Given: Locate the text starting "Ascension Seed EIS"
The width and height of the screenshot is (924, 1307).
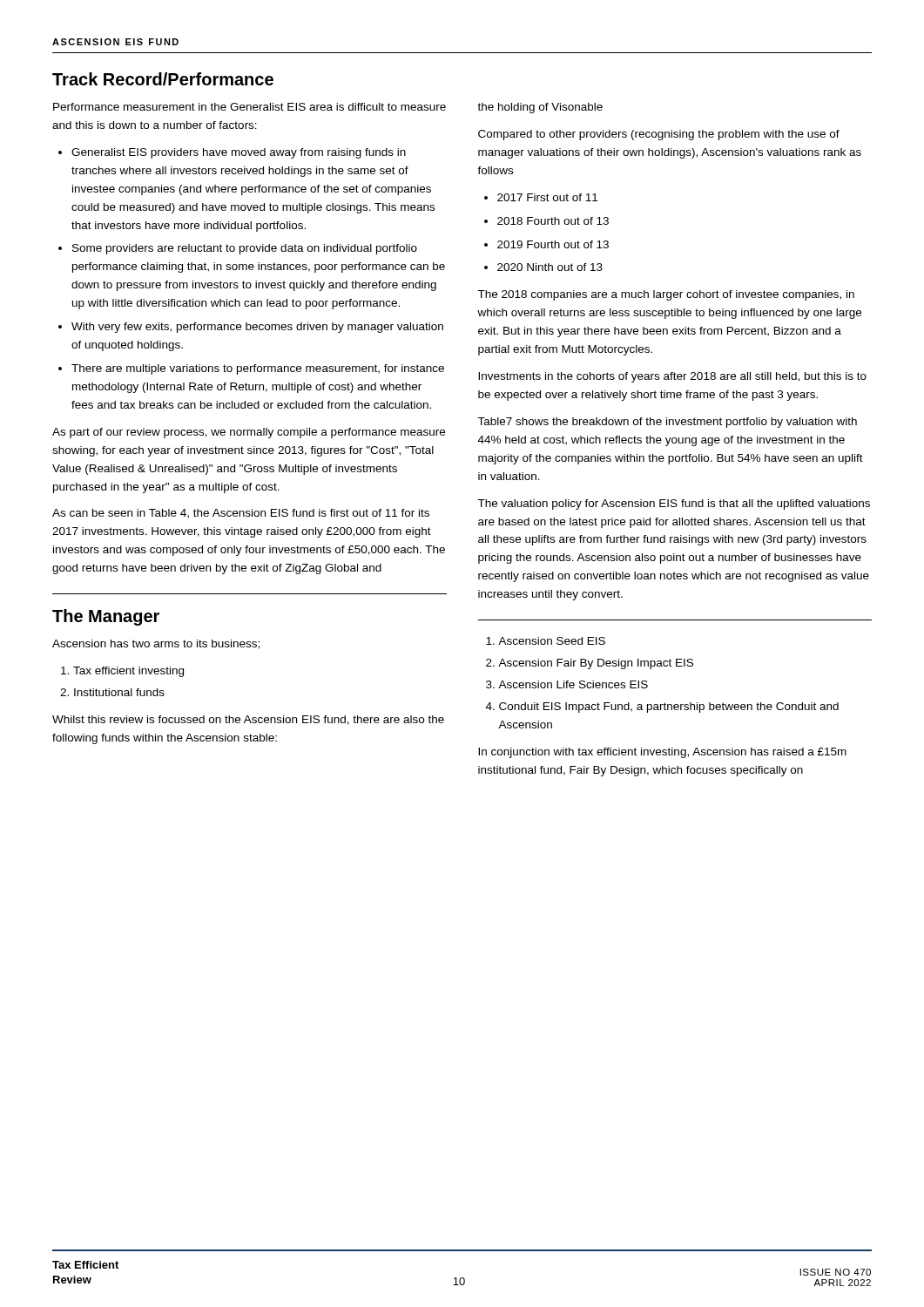Looking at the screenshot, I should (x=552, y=641).
